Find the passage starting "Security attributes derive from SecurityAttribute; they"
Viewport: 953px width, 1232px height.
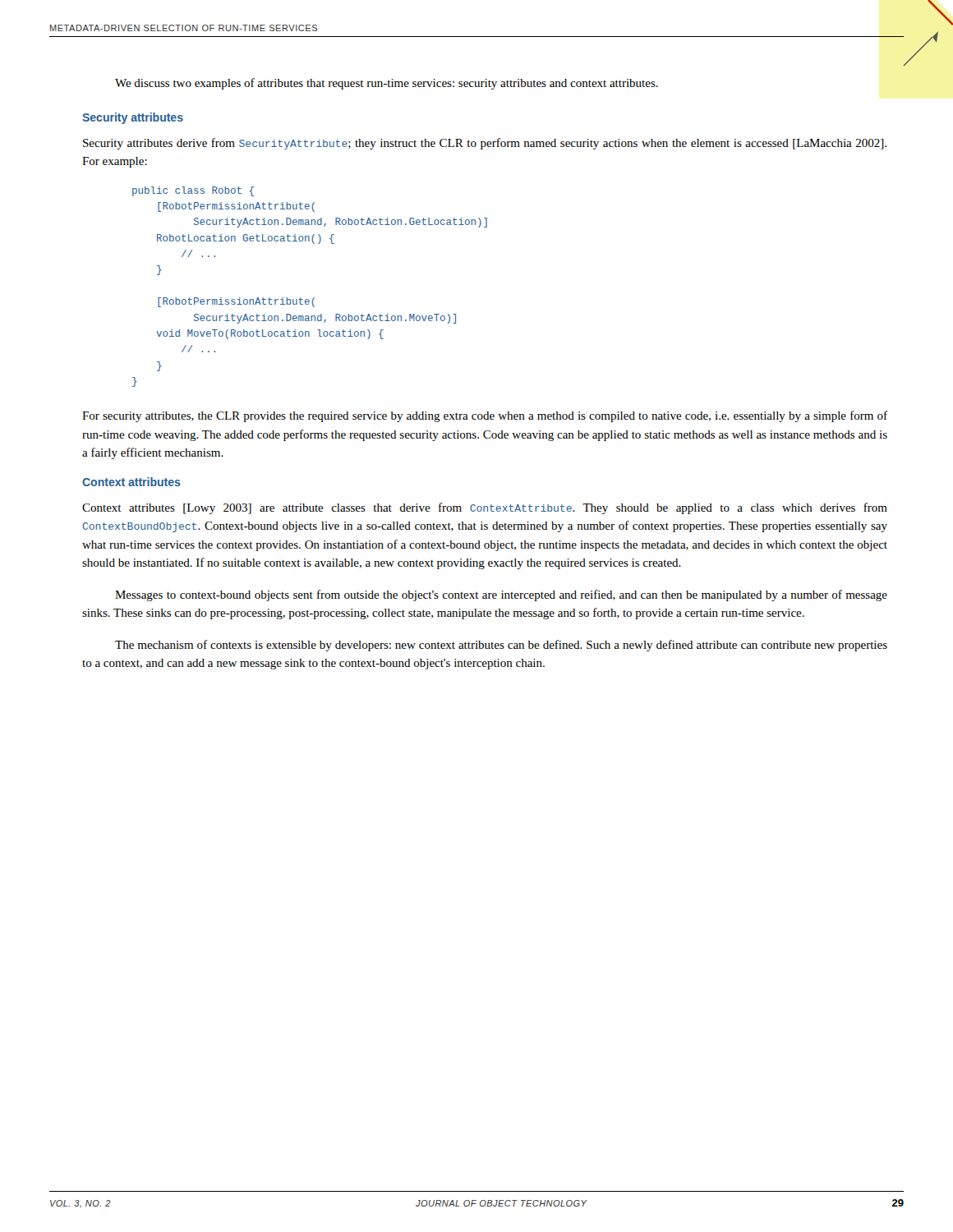click(x=485, y=152)
